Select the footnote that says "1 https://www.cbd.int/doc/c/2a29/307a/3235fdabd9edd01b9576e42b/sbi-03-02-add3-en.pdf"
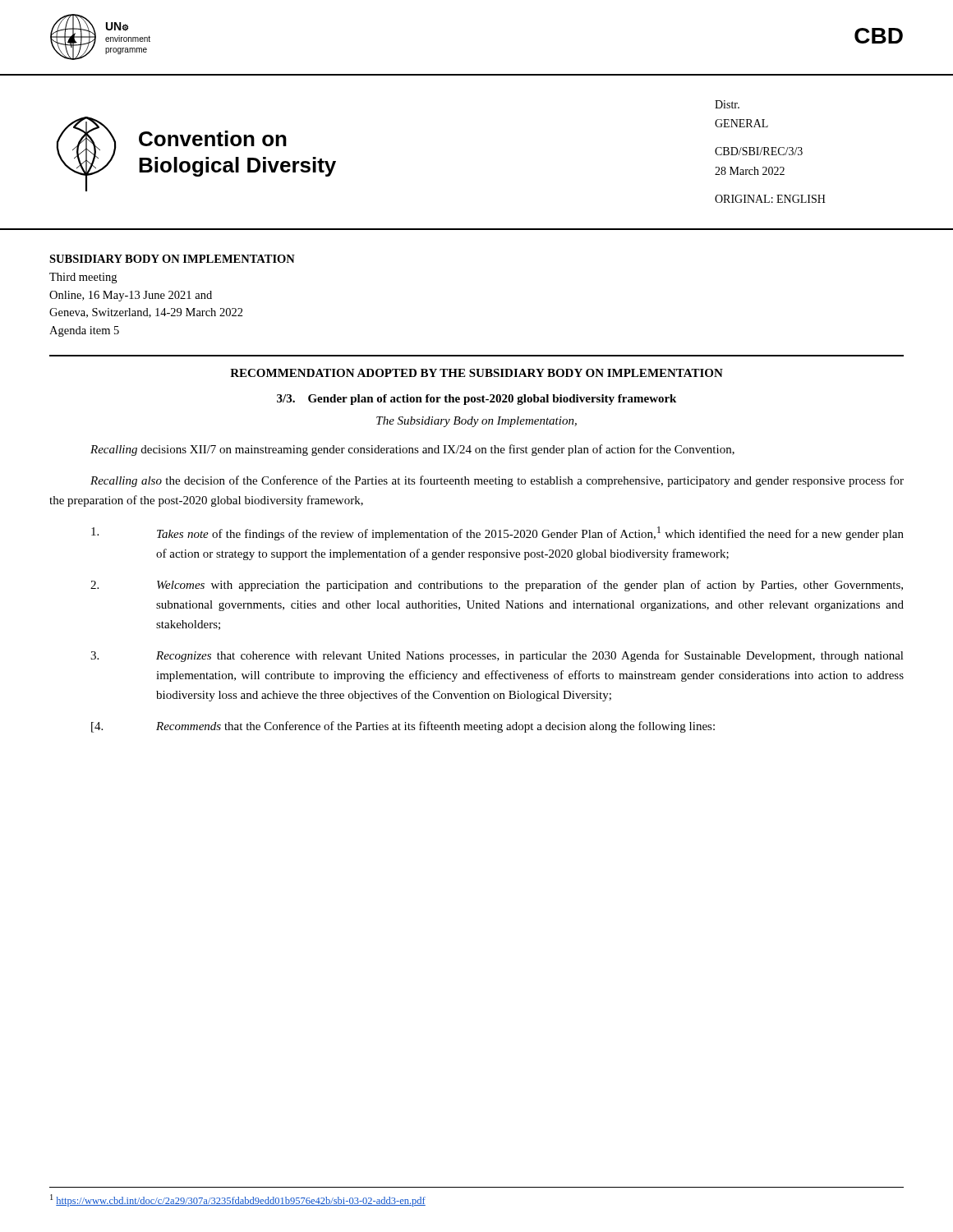The height and width of the screenshot is (1232, 953). click(x=237, y=1199)
